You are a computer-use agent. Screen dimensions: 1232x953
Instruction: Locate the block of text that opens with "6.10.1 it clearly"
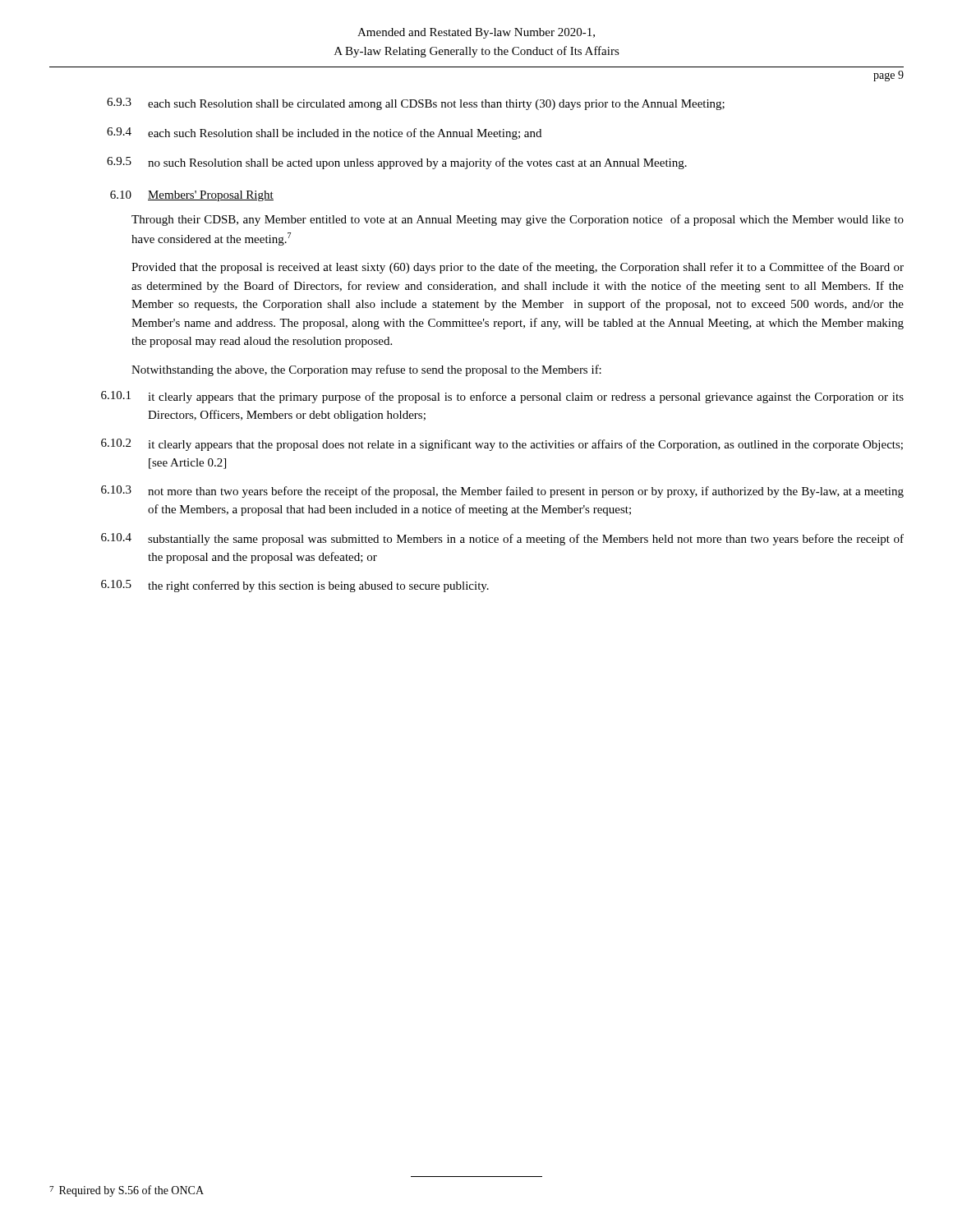pyautogui.click(x=476, y=407)
